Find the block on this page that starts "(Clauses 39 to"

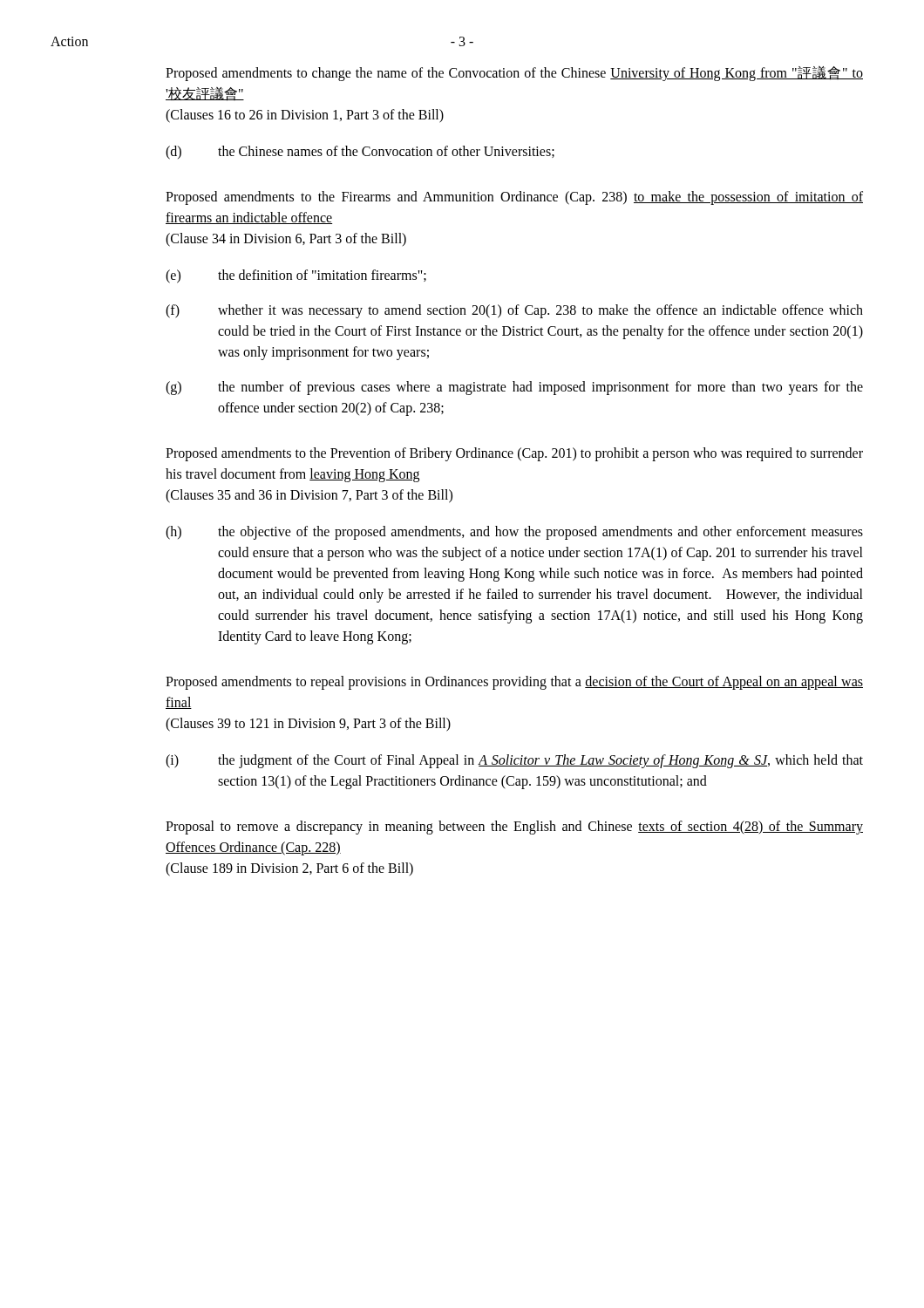point(308,725)
